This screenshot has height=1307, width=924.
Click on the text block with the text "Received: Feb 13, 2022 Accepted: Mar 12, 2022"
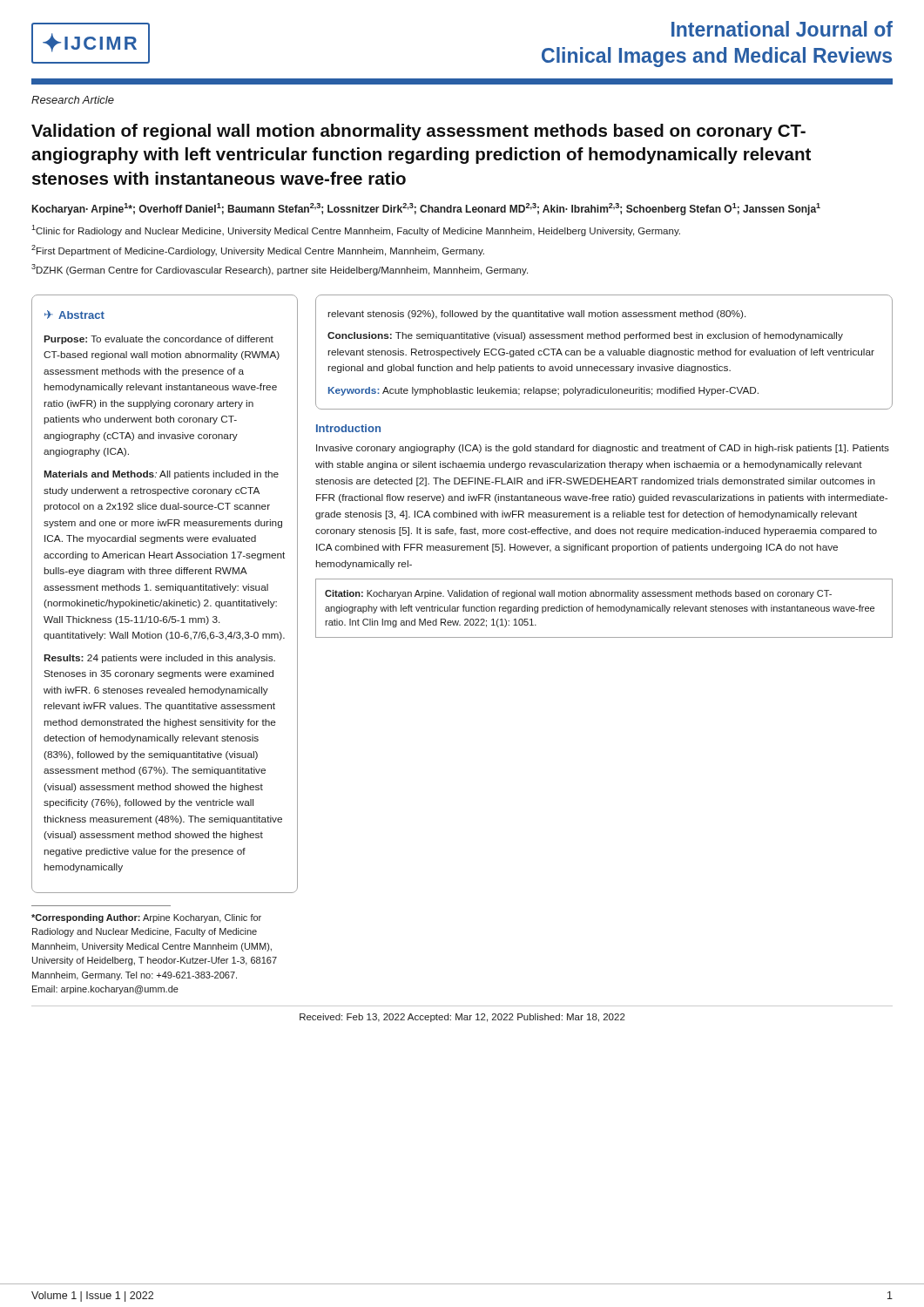click(462, 1017)
